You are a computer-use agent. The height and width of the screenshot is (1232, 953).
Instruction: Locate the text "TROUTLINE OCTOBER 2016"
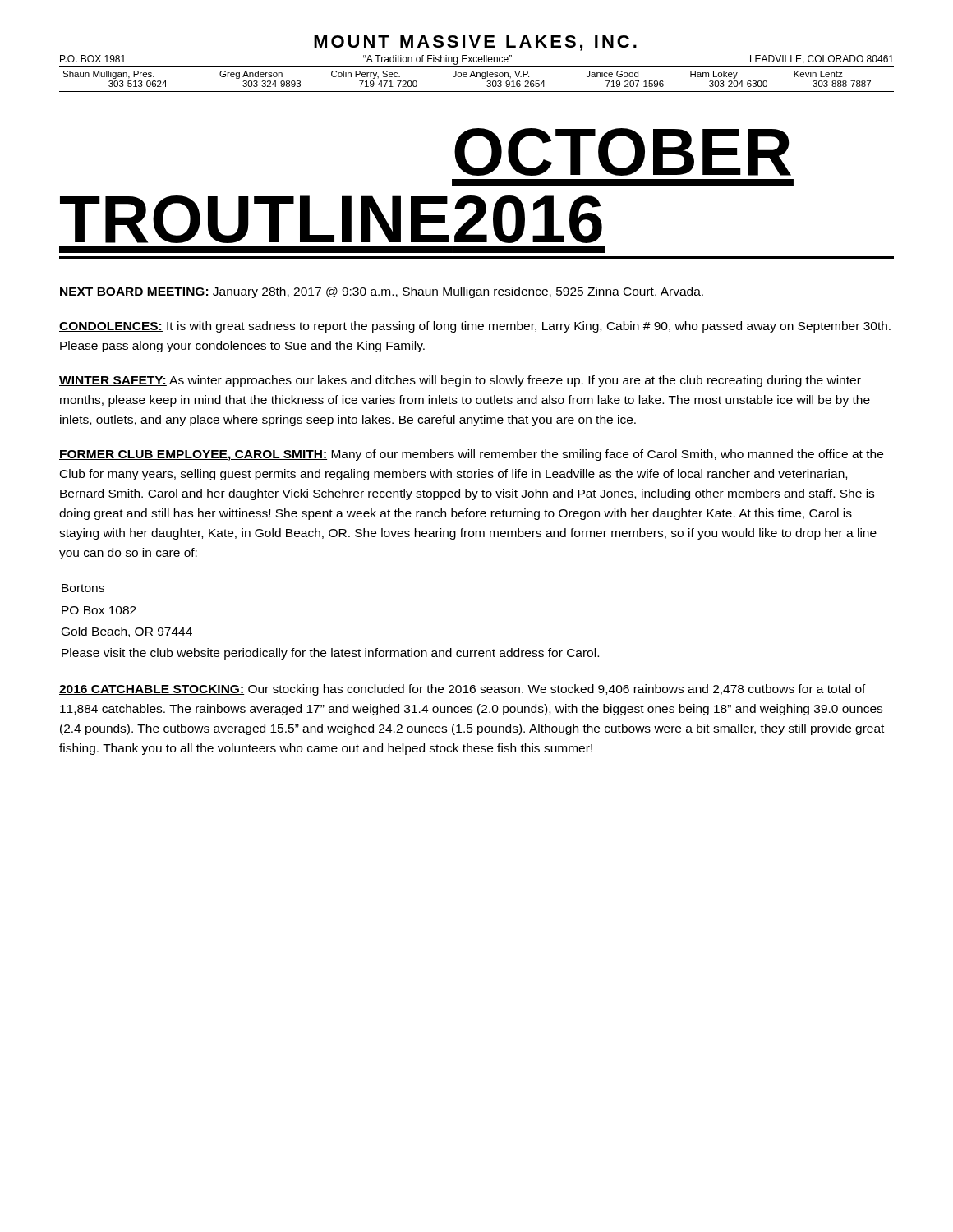[476, 188]
